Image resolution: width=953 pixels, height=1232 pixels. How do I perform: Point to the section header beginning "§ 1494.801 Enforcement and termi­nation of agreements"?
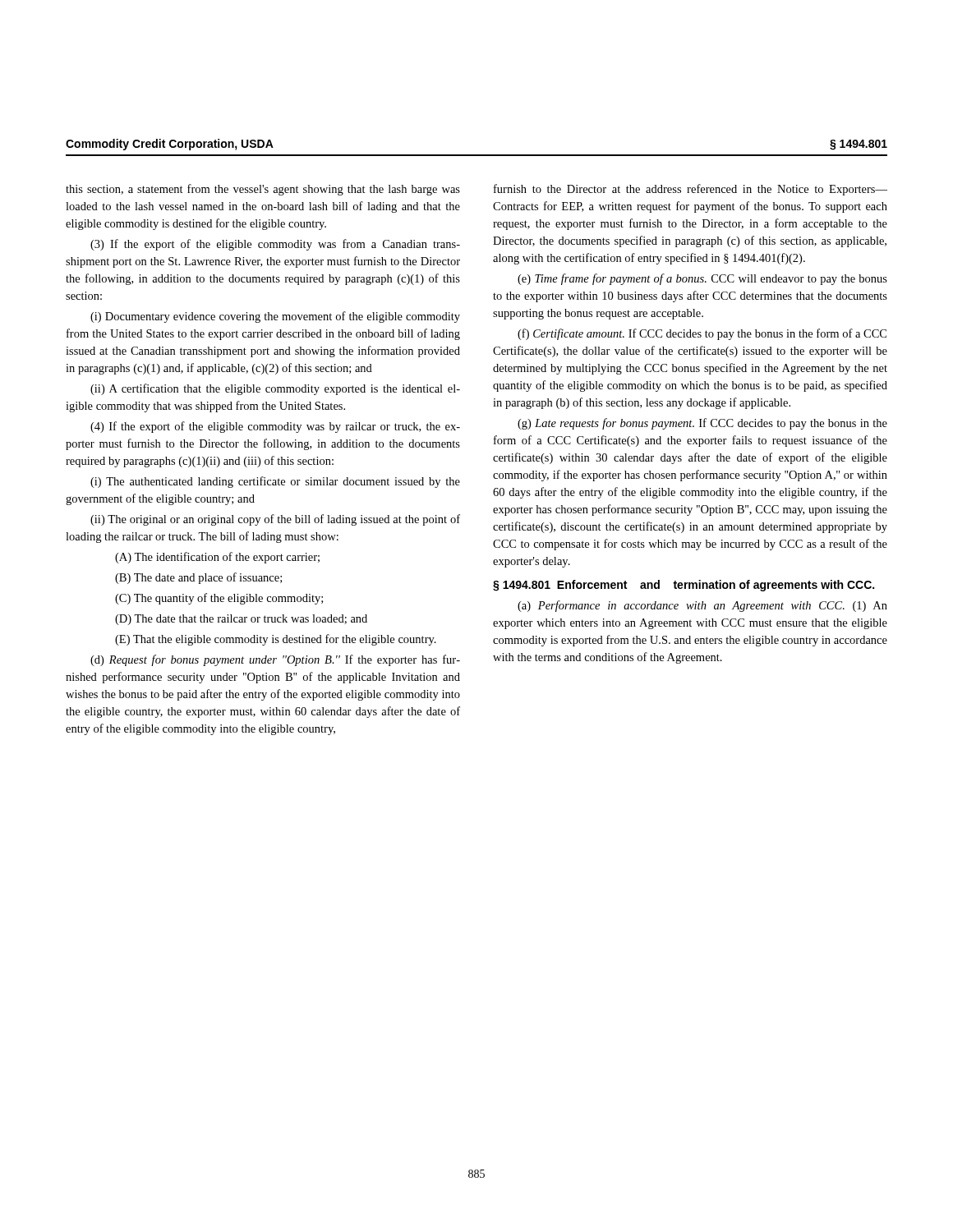pyautogui.click(x=684, y=585)
